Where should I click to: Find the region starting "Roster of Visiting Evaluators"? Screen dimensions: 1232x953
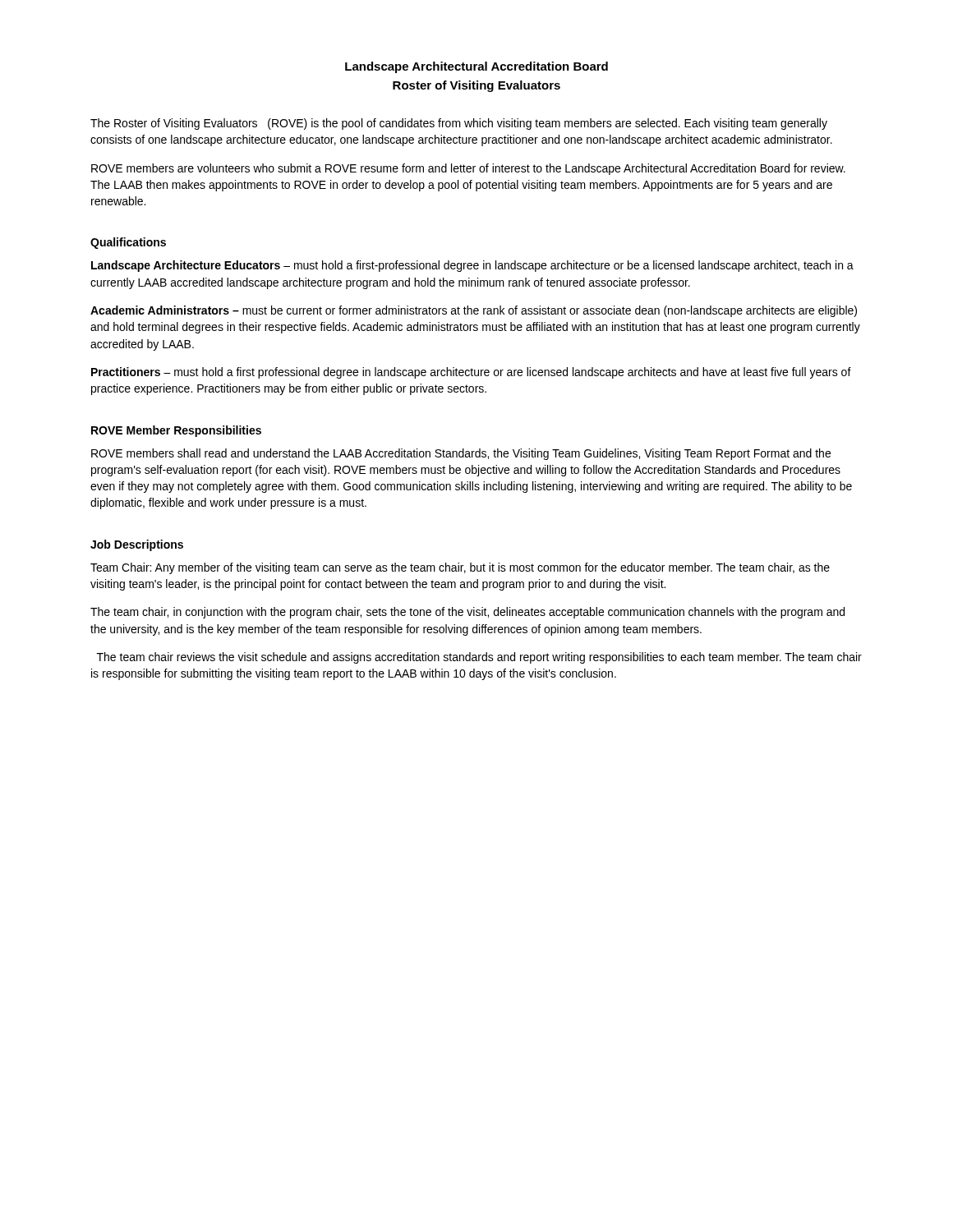(476, 85)
